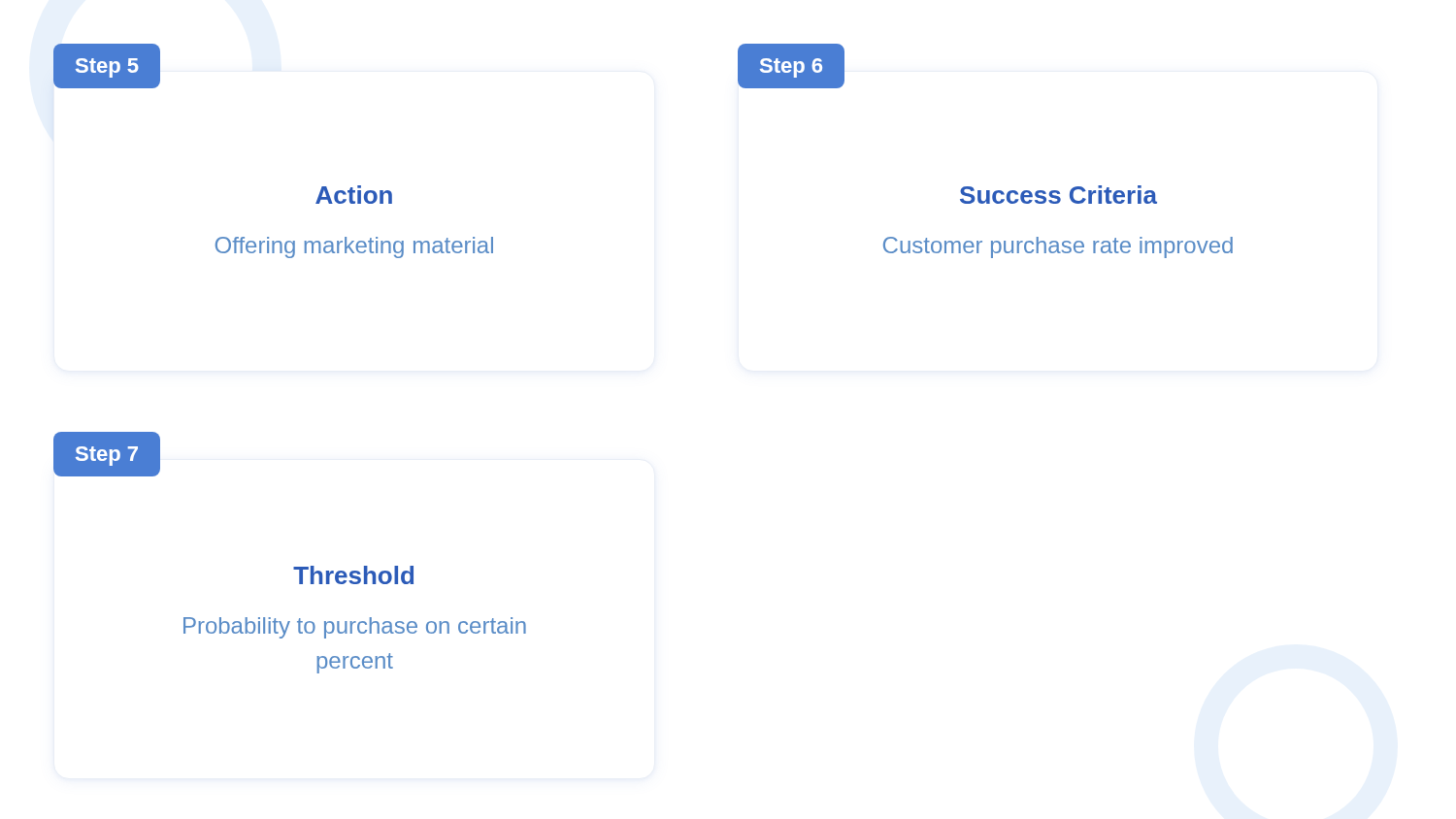The image size is (1456, 819).
Task: Where does it say "Probability to purchase on certainpercent"?
Action: tap(354, 642)
